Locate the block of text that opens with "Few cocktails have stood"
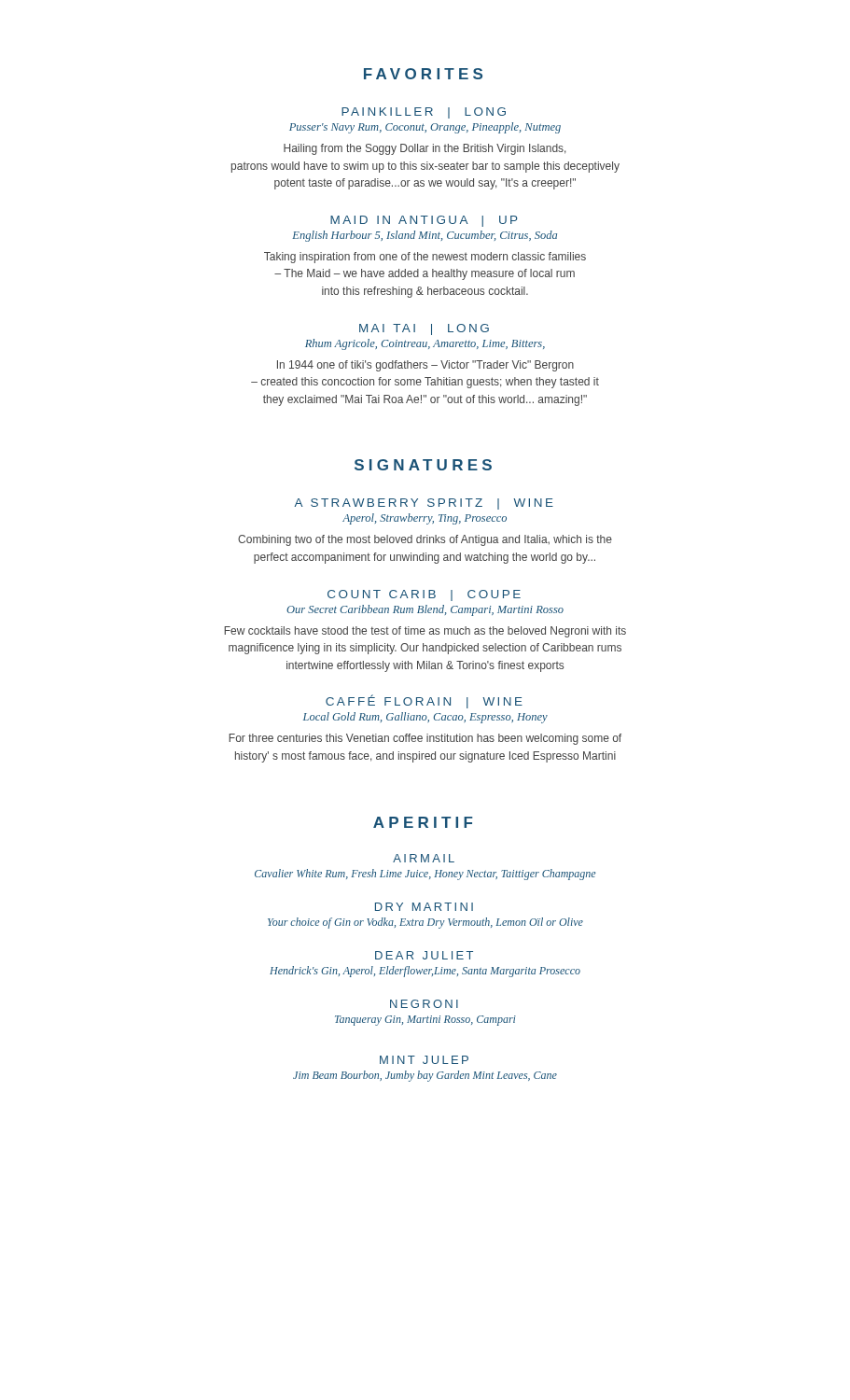 [x=425, y=648]
